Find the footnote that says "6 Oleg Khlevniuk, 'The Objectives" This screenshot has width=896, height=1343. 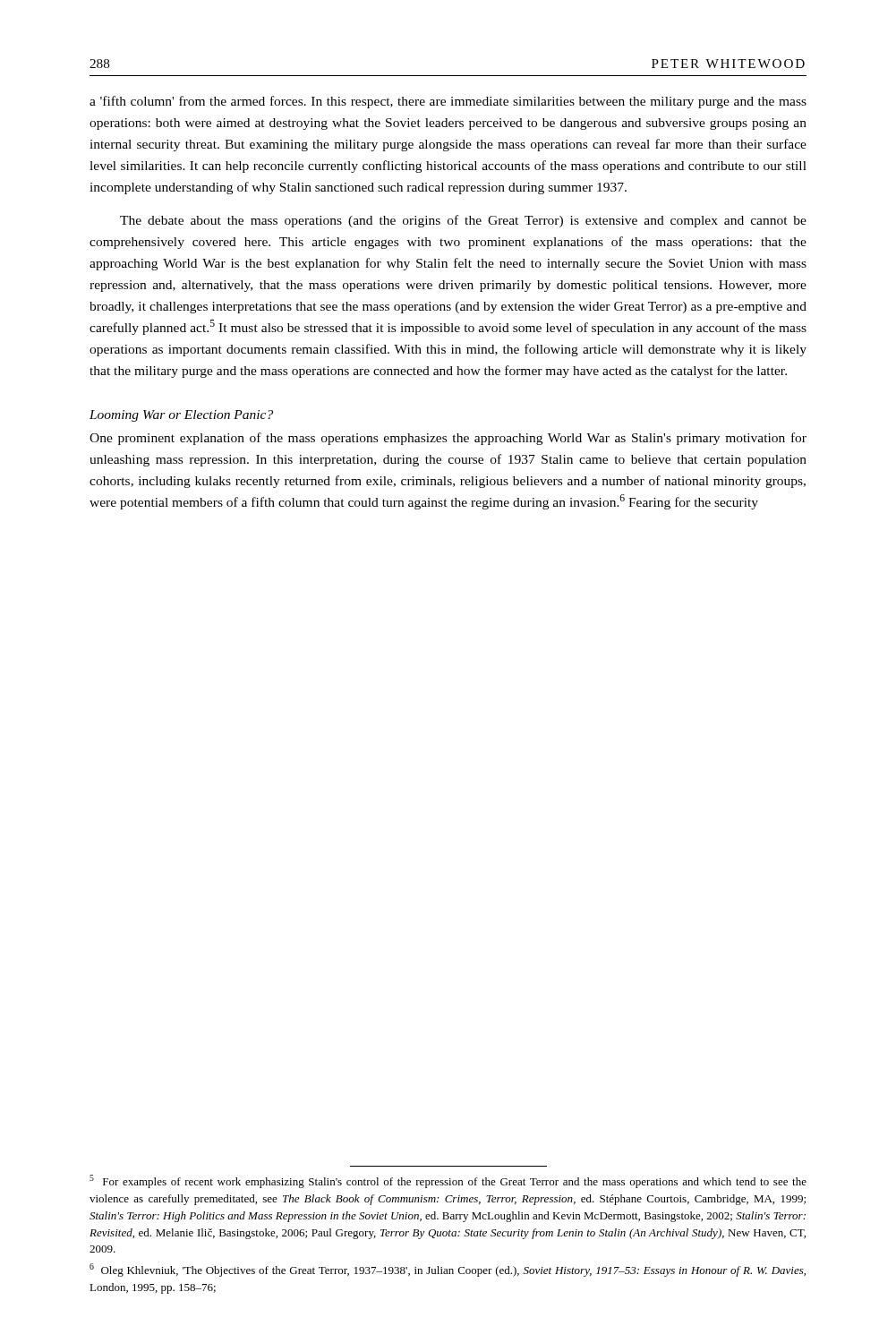tap(448, 1280)
